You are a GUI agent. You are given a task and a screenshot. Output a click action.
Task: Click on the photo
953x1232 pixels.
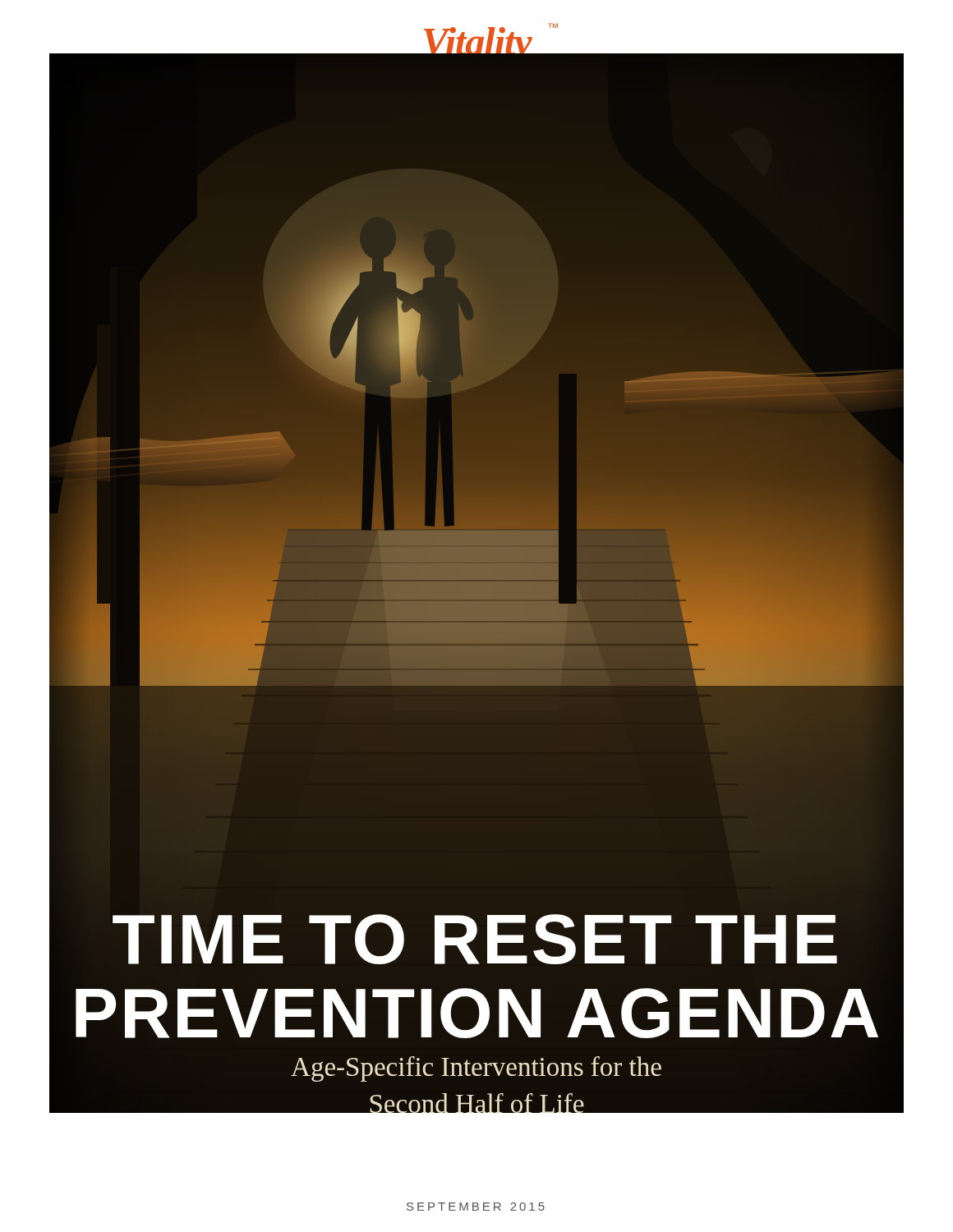476,583
